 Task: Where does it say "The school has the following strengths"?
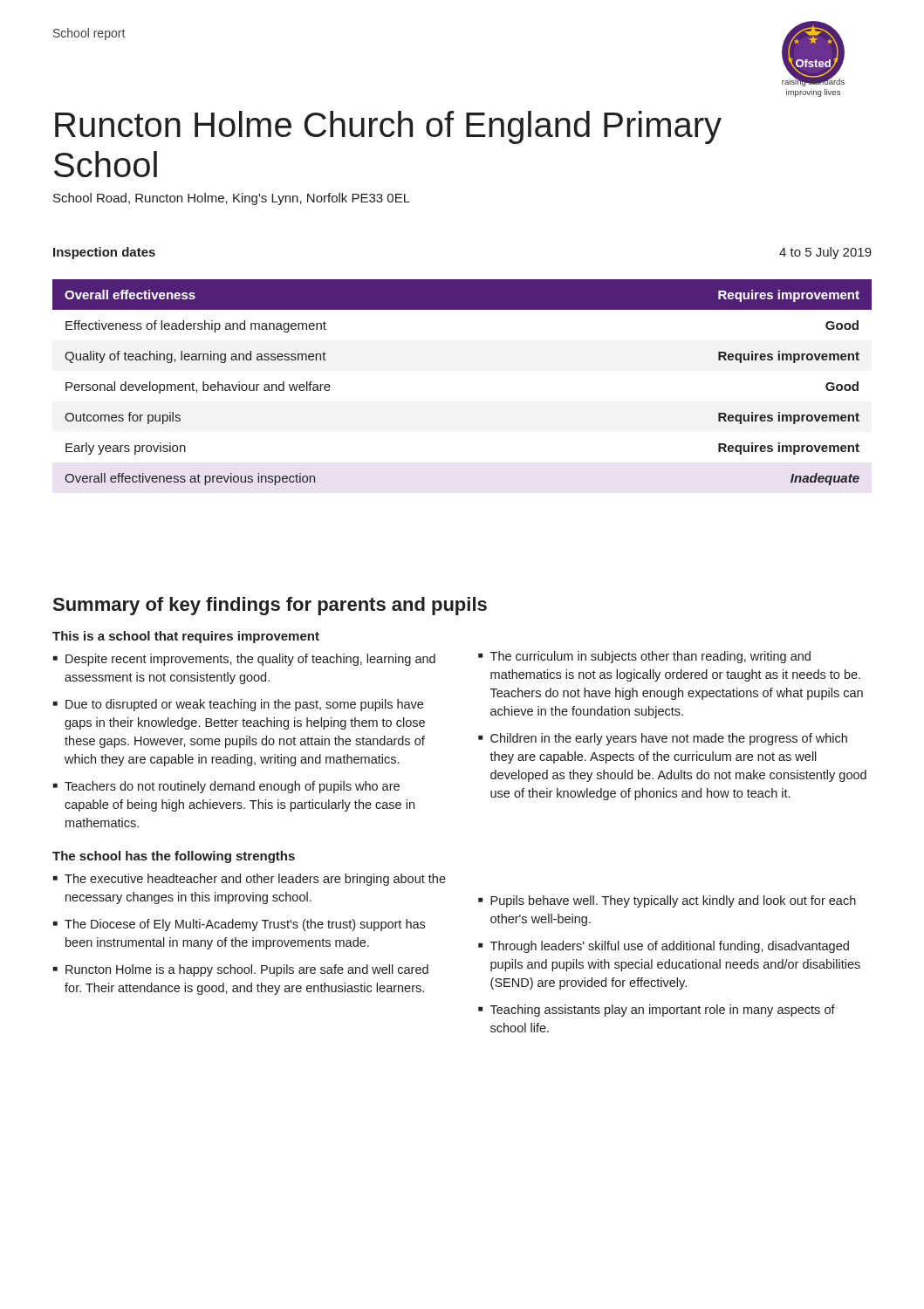(x=174, y=856)
